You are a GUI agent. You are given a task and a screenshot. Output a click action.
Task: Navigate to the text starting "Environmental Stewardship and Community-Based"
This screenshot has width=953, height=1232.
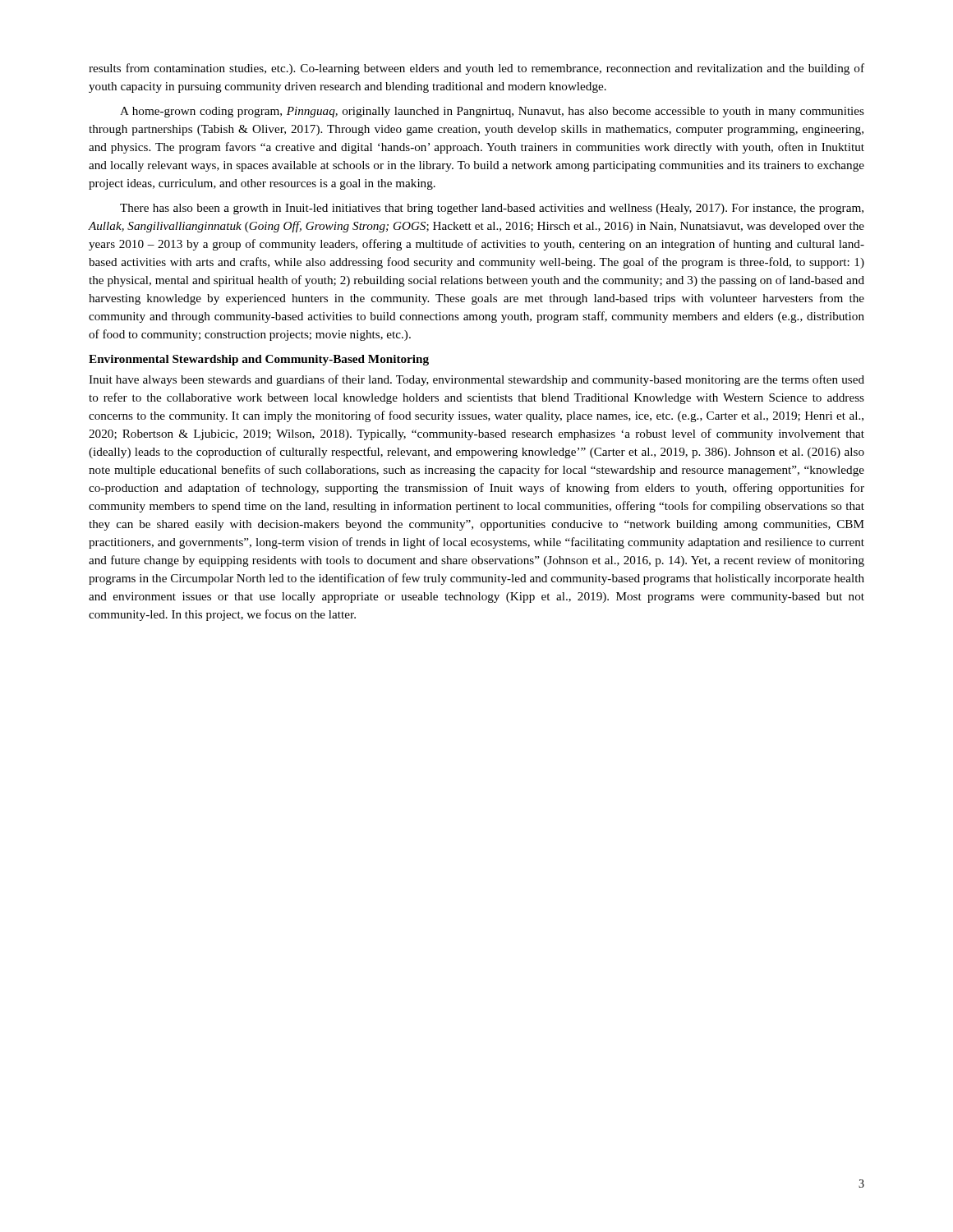[x=259, y=359]
